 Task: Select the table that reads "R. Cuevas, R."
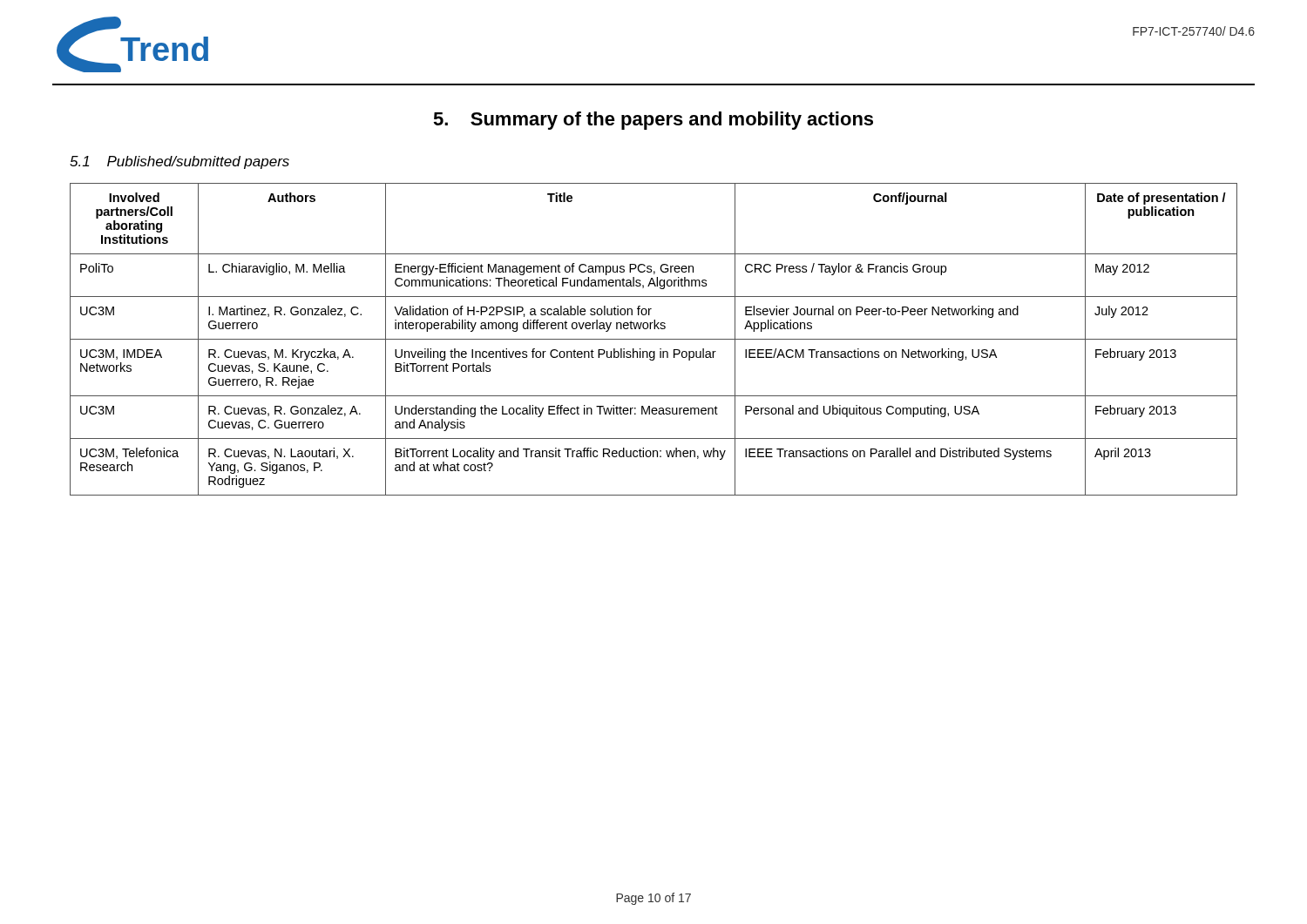click(654, 339)
